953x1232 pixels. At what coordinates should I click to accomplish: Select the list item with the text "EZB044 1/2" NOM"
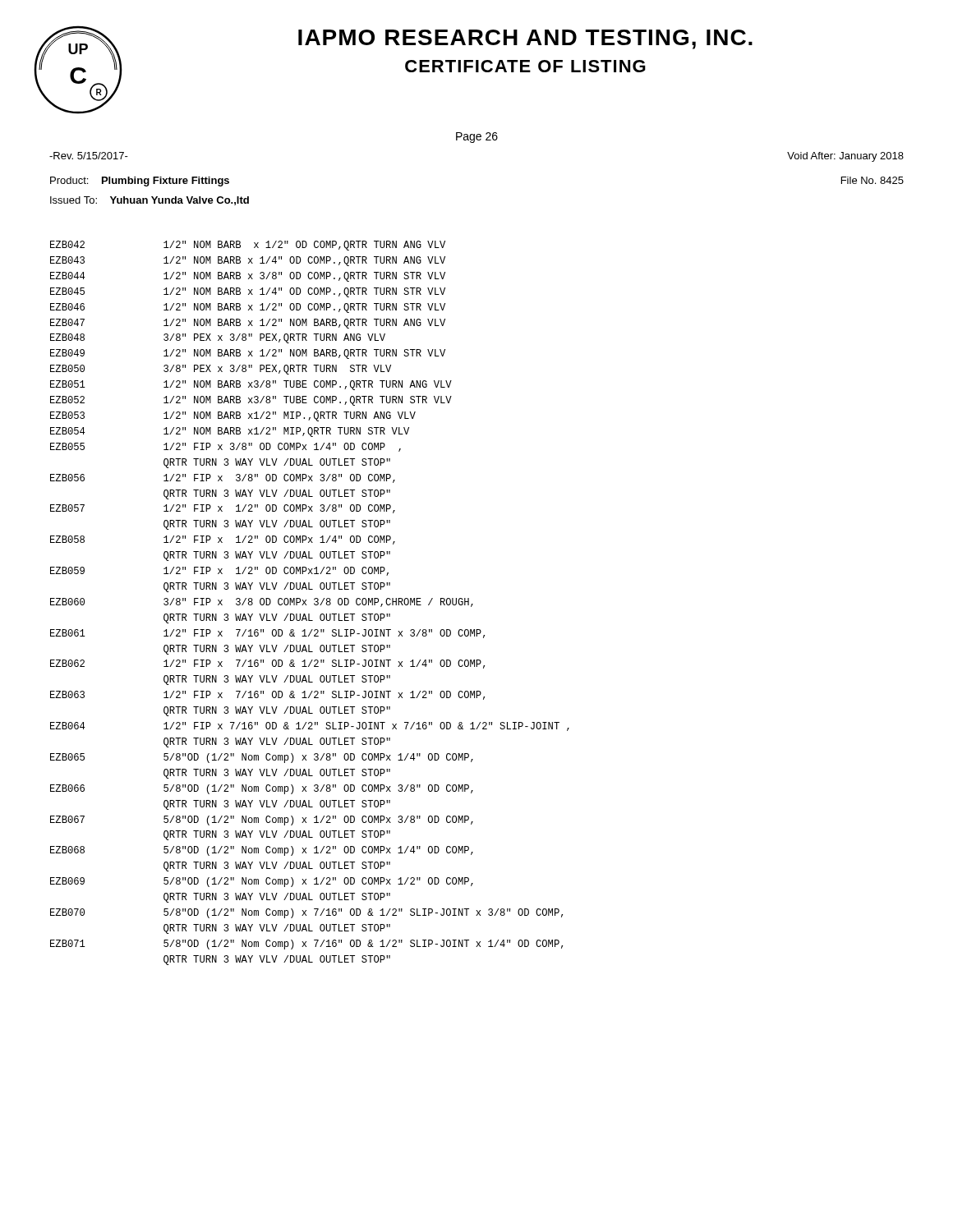(x=248, y=277)
